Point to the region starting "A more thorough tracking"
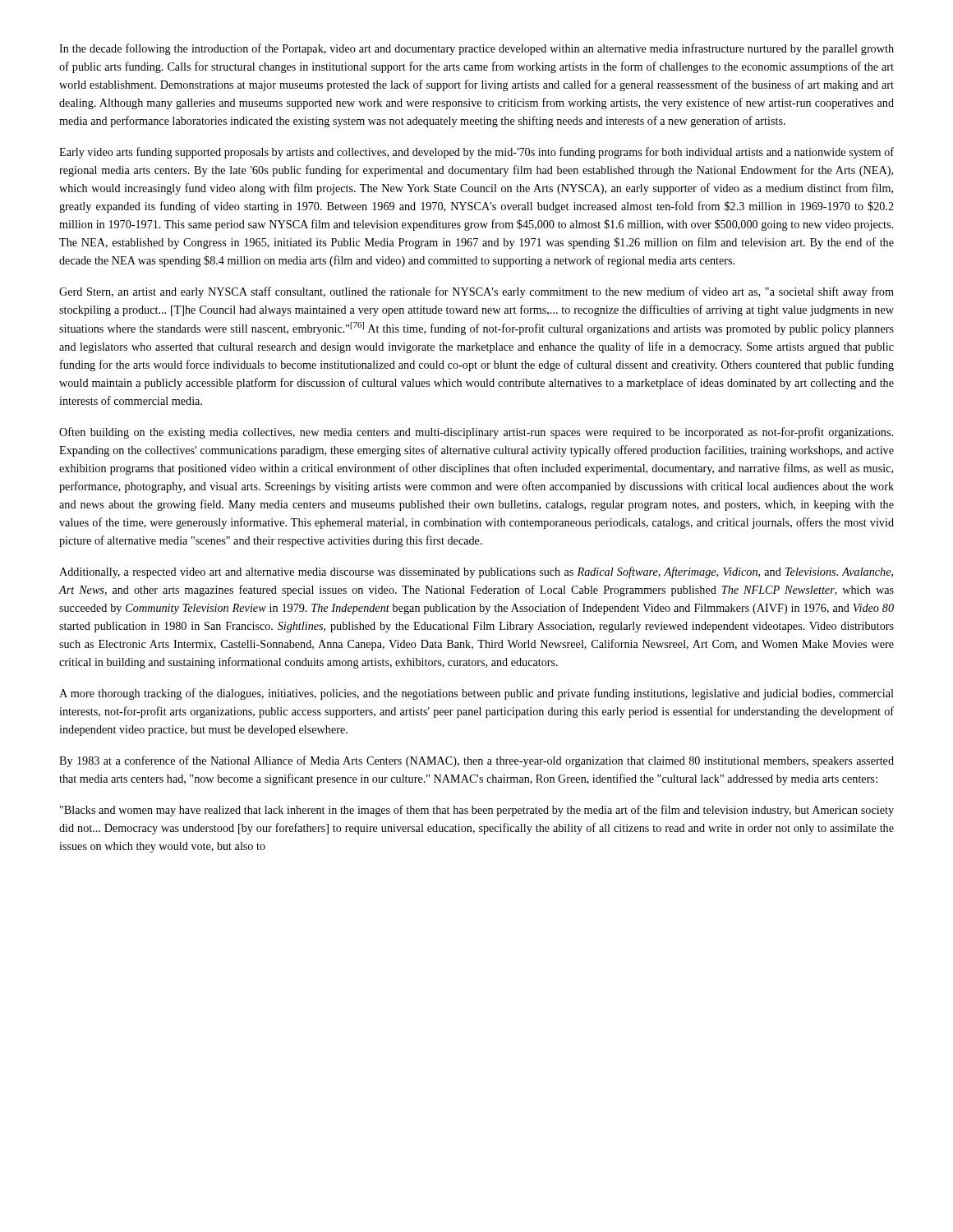The width and height of the screenshot is (953, 1232). tap(476, 711)
